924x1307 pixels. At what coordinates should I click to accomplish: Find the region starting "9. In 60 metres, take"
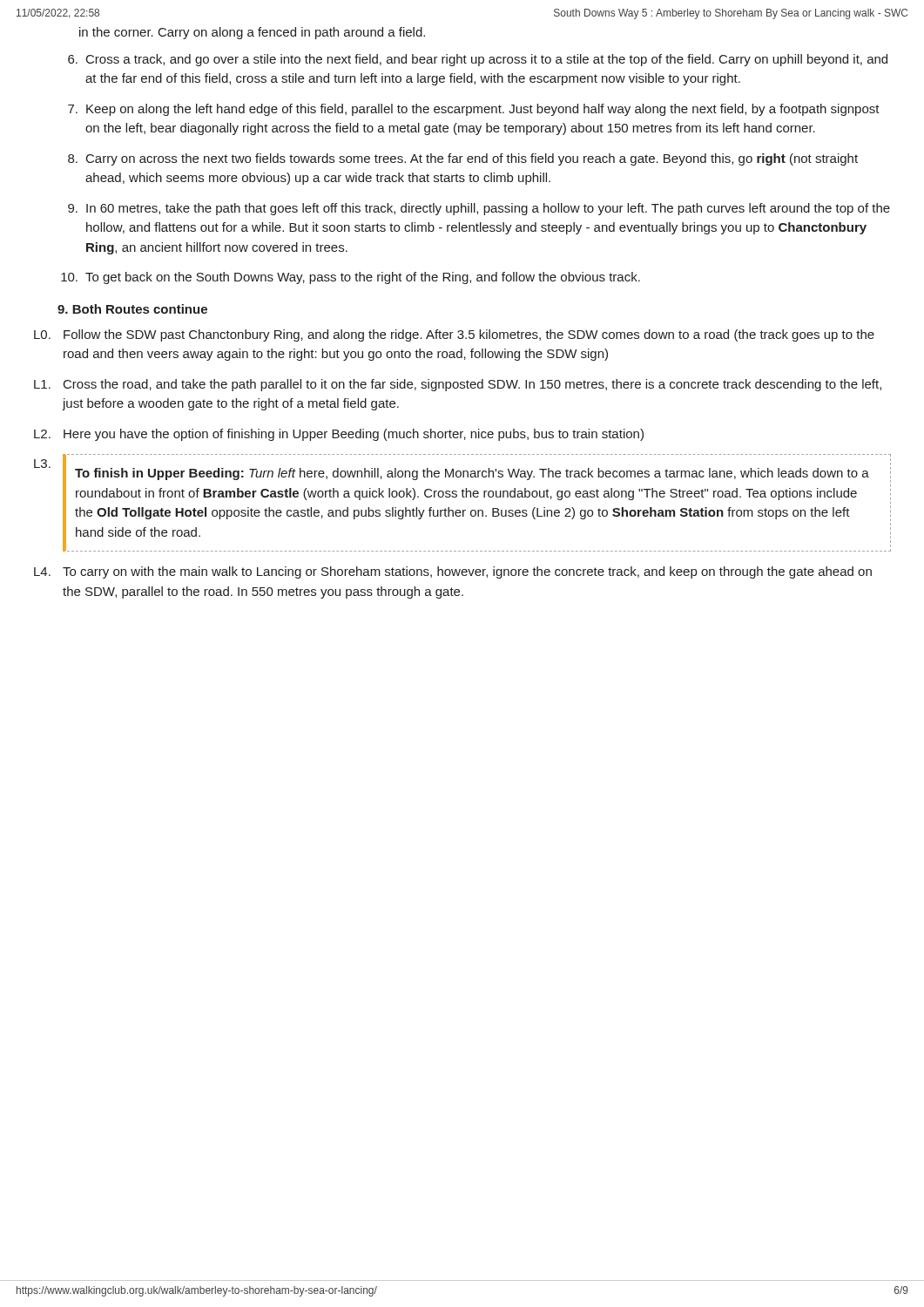click(x=462, y=228)
